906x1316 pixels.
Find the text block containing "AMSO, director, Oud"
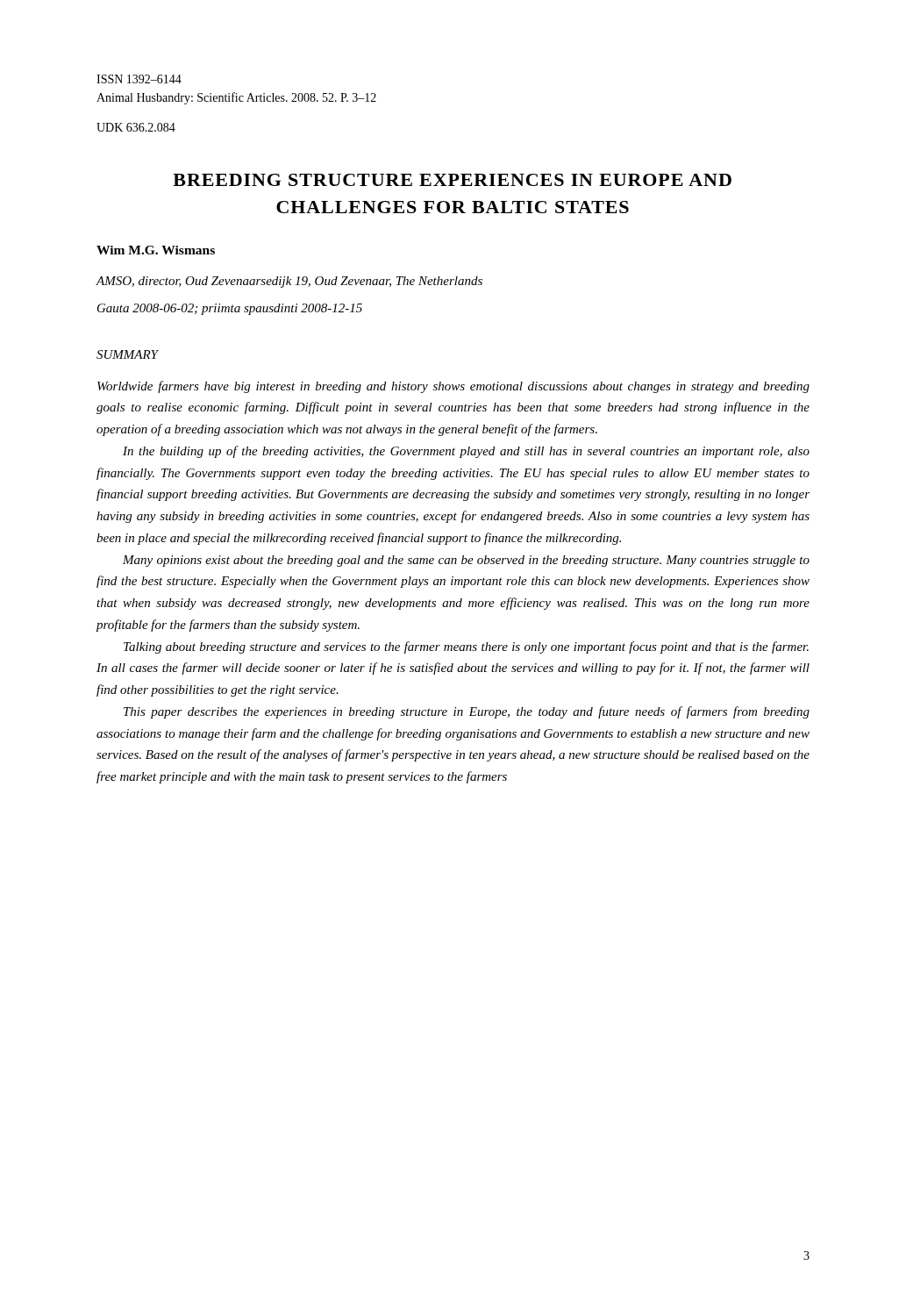click(290, 280)
